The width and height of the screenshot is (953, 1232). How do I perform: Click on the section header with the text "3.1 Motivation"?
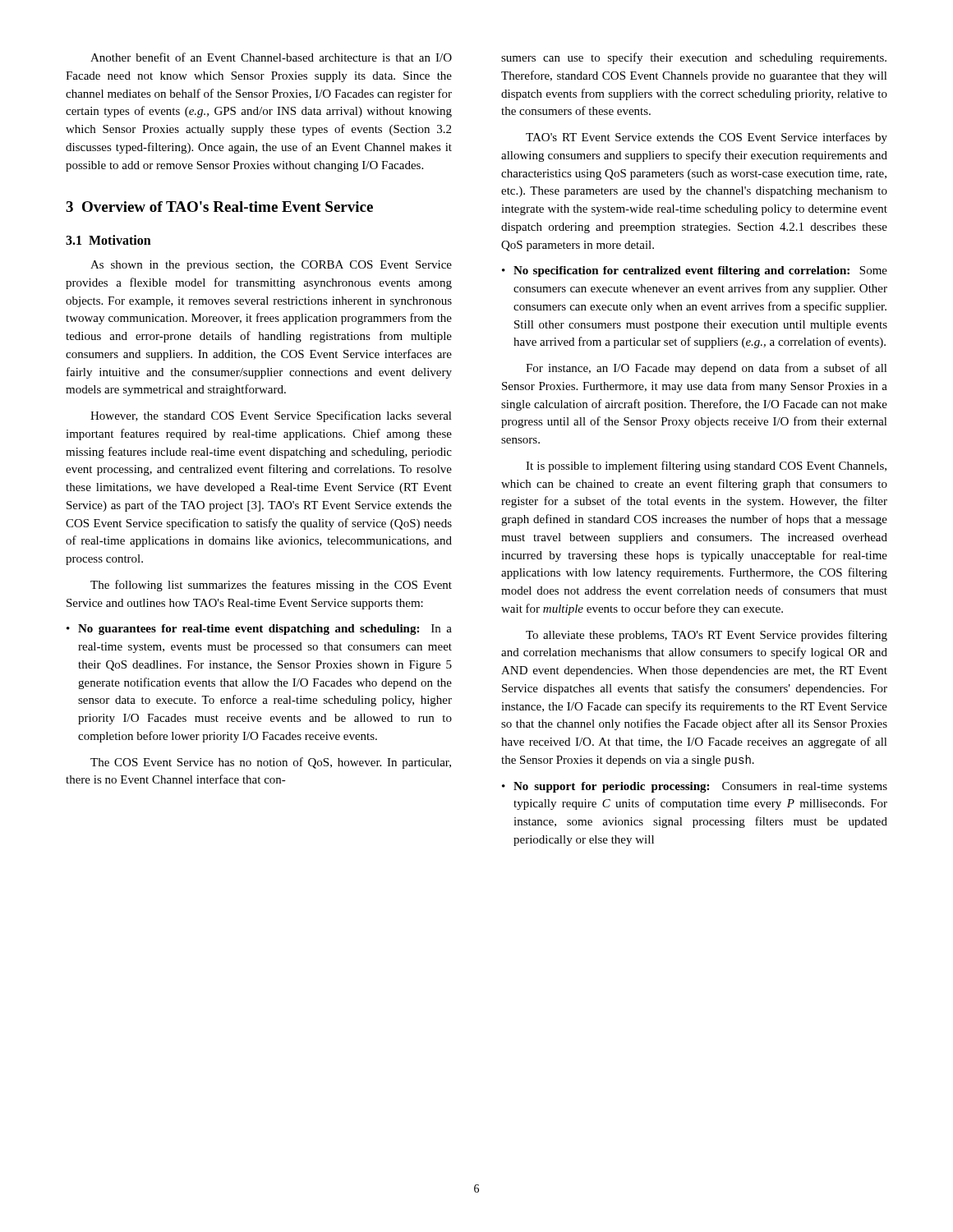click(x=108, y=240)
